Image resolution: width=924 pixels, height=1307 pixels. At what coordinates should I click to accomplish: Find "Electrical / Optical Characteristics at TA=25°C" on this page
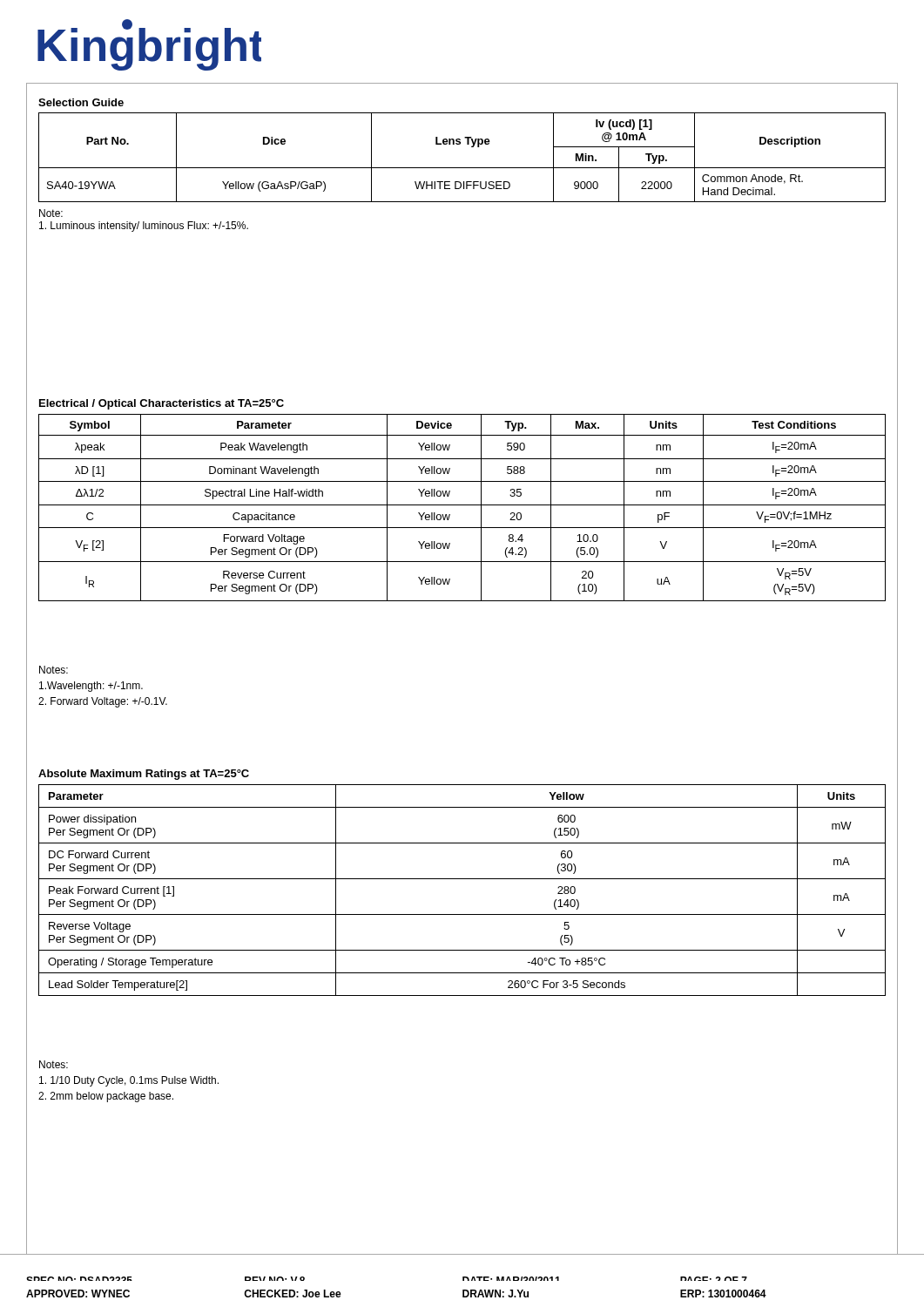coord(161,403)
